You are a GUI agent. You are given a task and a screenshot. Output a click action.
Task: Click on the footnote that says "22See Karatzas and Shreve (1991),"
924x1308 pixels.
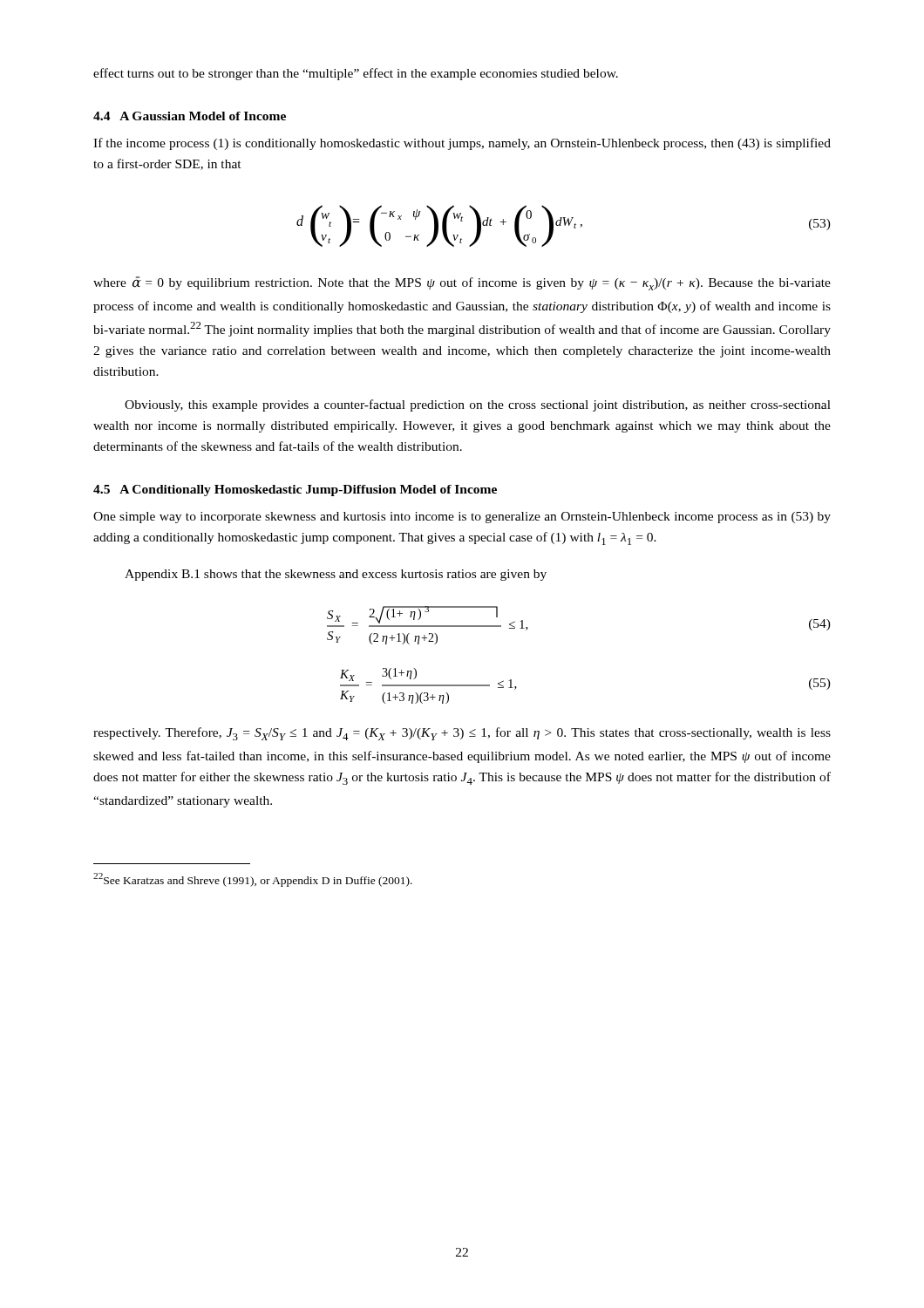253,878
